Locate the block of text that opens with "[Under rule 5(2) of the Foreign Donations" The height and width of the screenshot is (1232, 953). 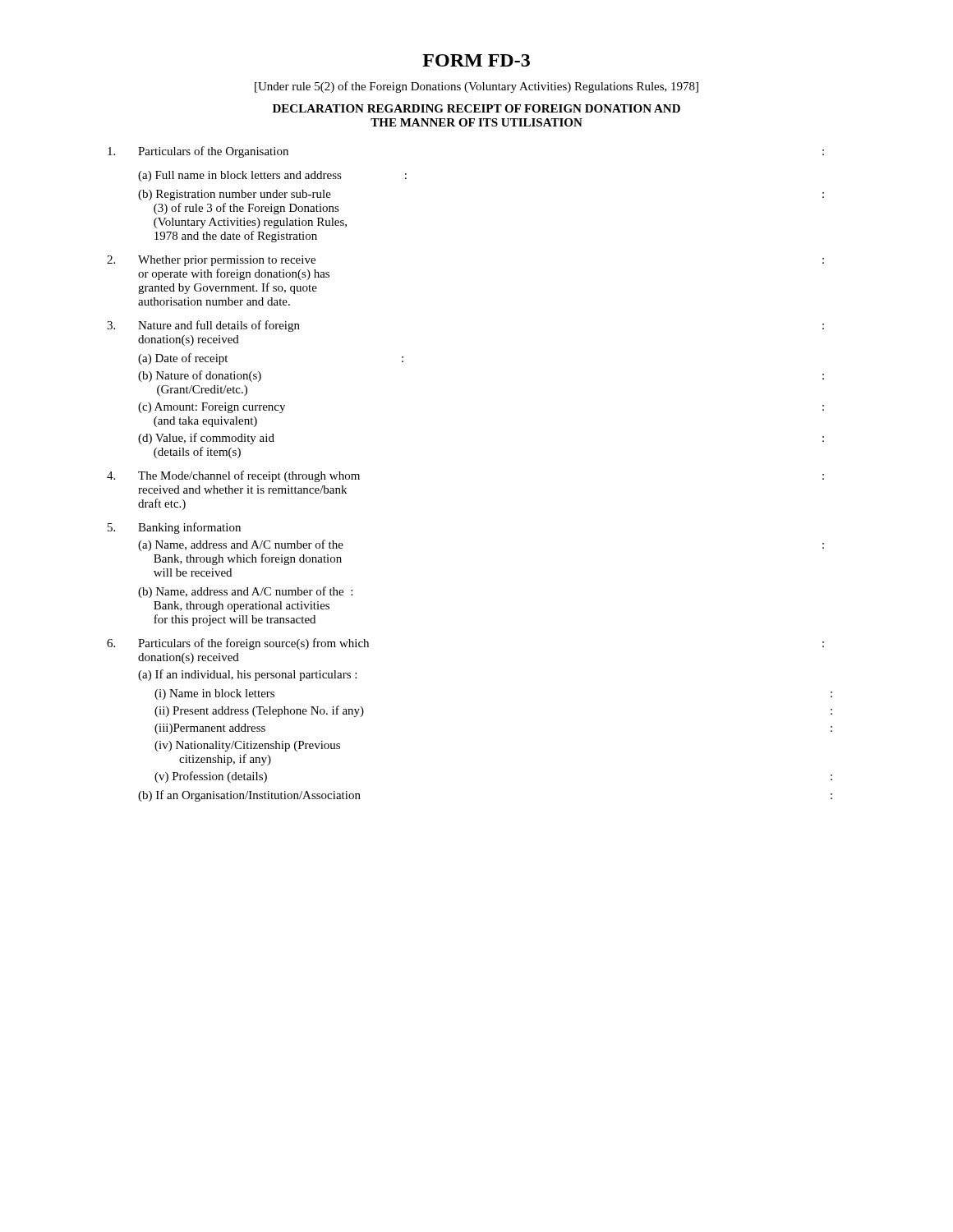(476, 86)
